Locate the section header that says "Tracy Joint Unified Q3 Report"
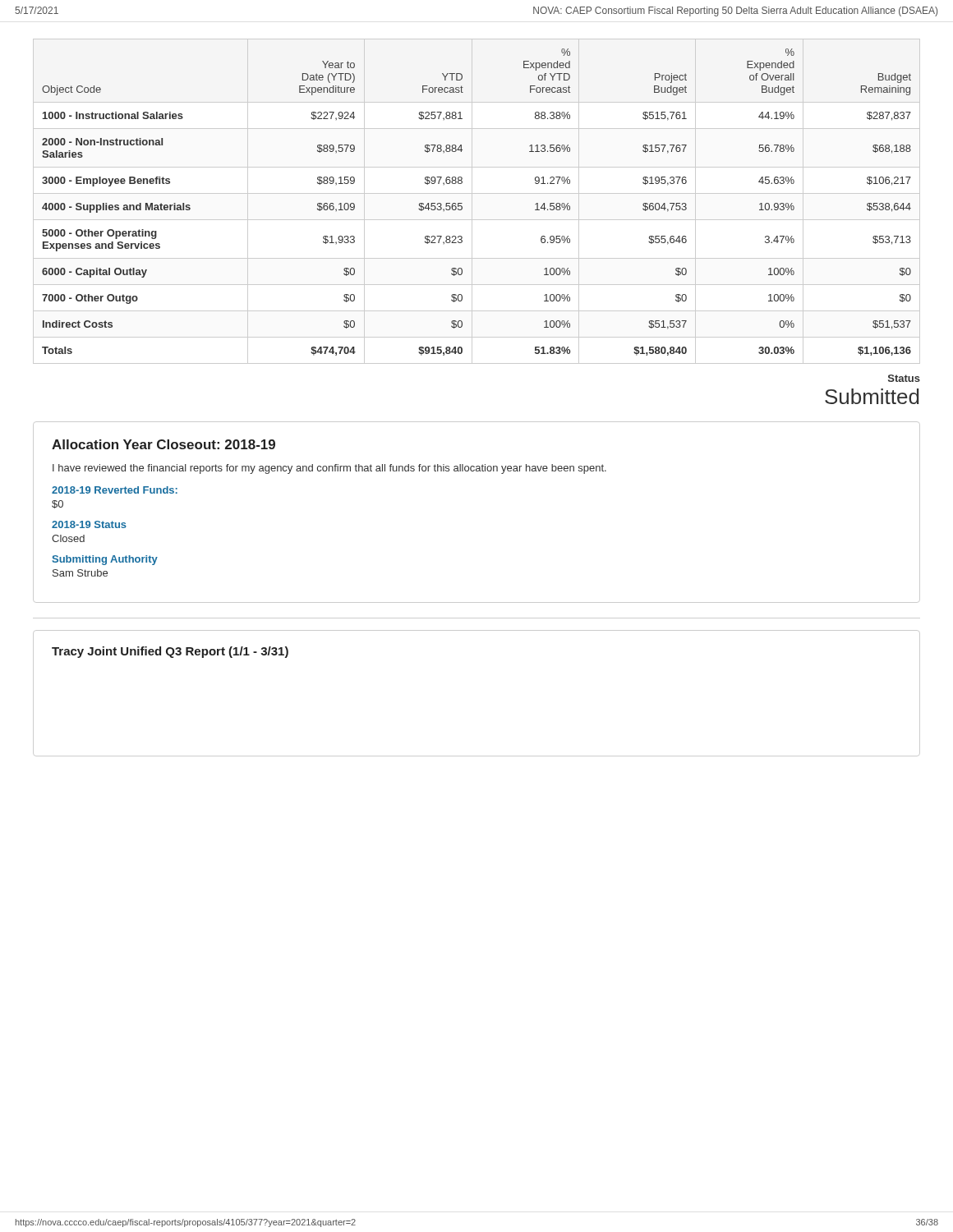The height and width of the screenshot is (1232, 953). 170,651
